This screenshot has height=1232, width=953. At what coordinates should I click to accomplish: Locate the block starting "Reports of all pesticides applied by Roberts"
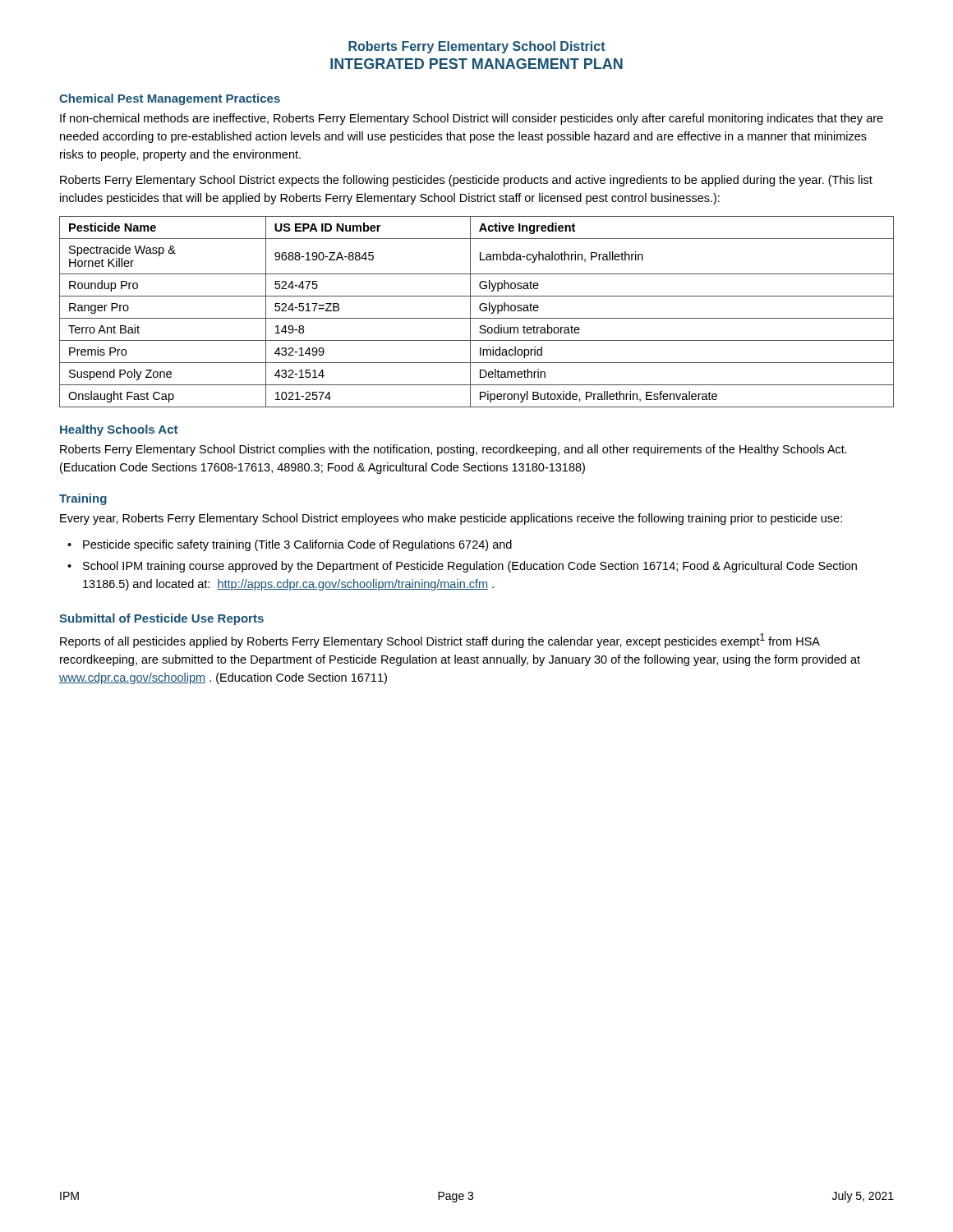(460, 658)
